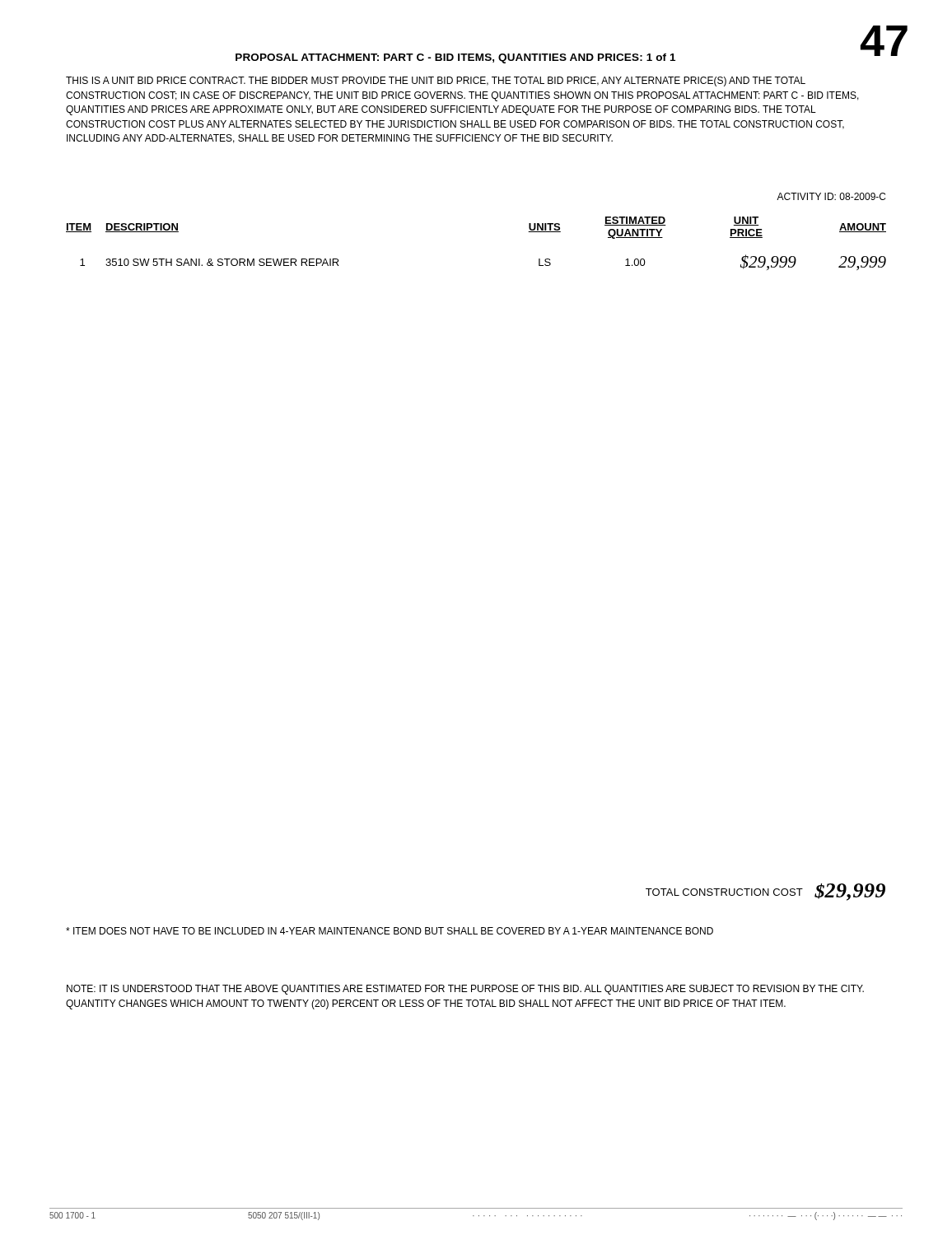Where does it say "ACTIVITY ID: 08-2009-C"?
The image size is (952, 1235).
point(832,197)
